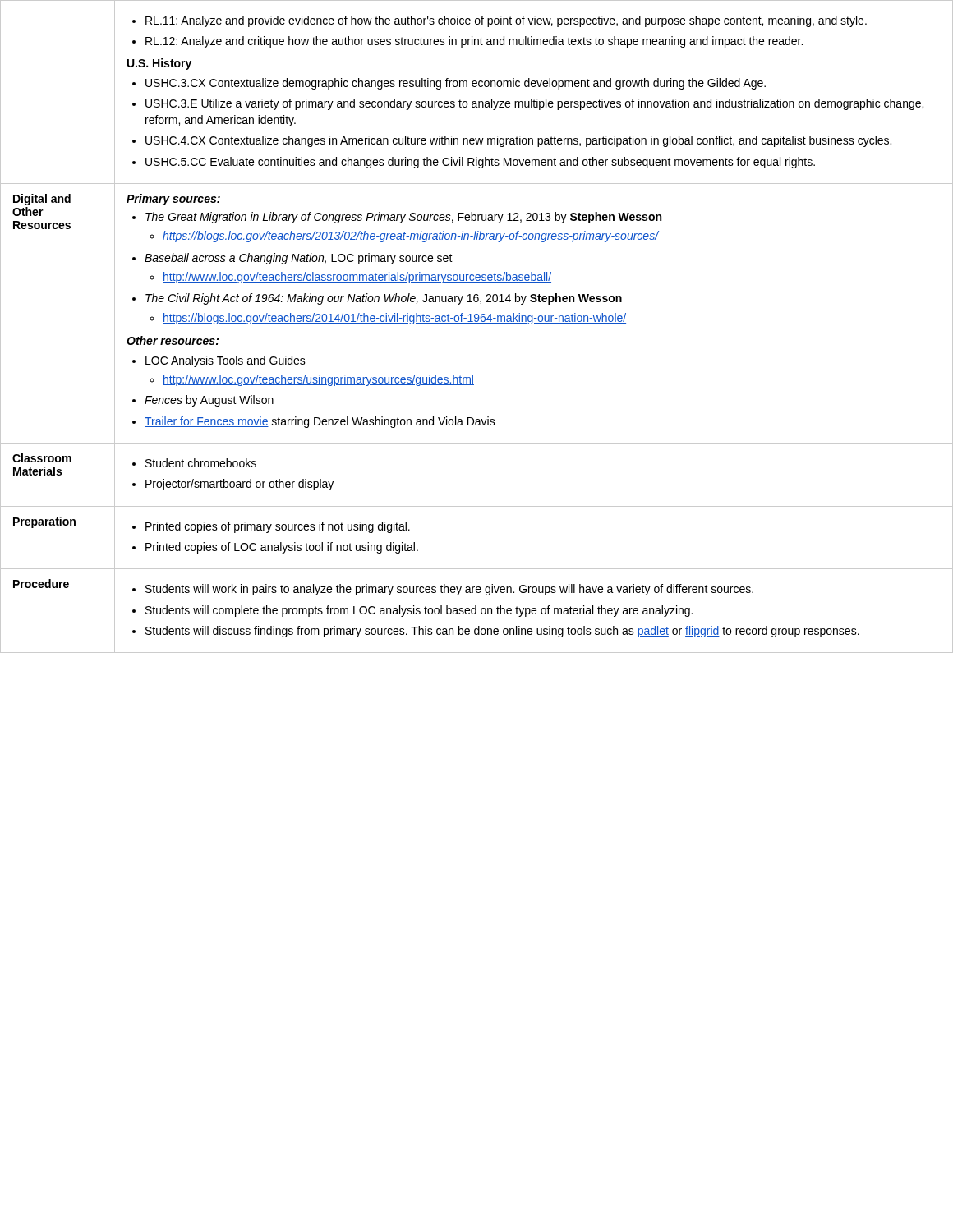This screenshot has width=953, height=1232.
Task: Locate the section header containing "U.S. History"
Action: click(159, 63)
